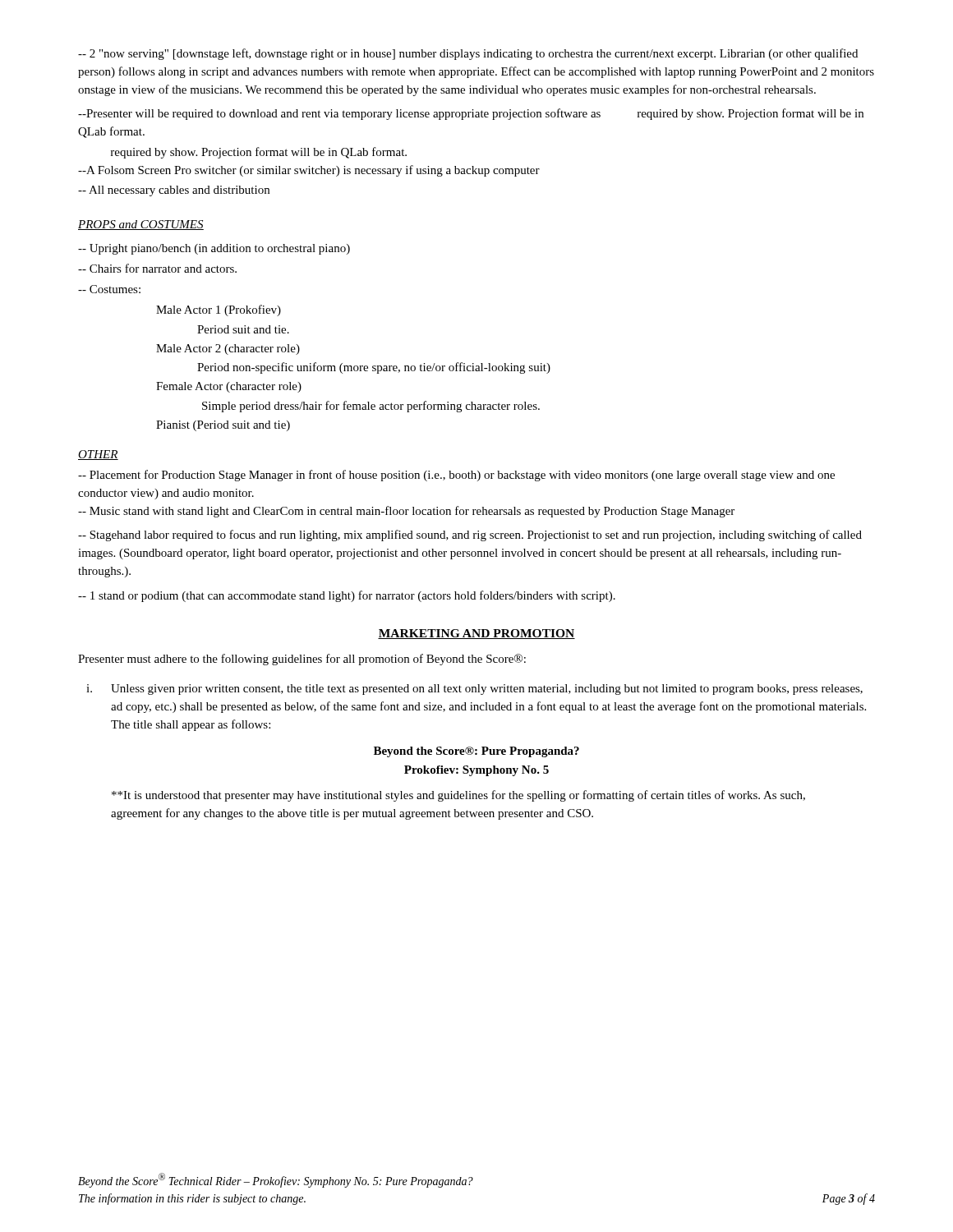Click on the passage starting "Male Actor 1 (Prokofiev) Period suit and tie."

(353, 367)
